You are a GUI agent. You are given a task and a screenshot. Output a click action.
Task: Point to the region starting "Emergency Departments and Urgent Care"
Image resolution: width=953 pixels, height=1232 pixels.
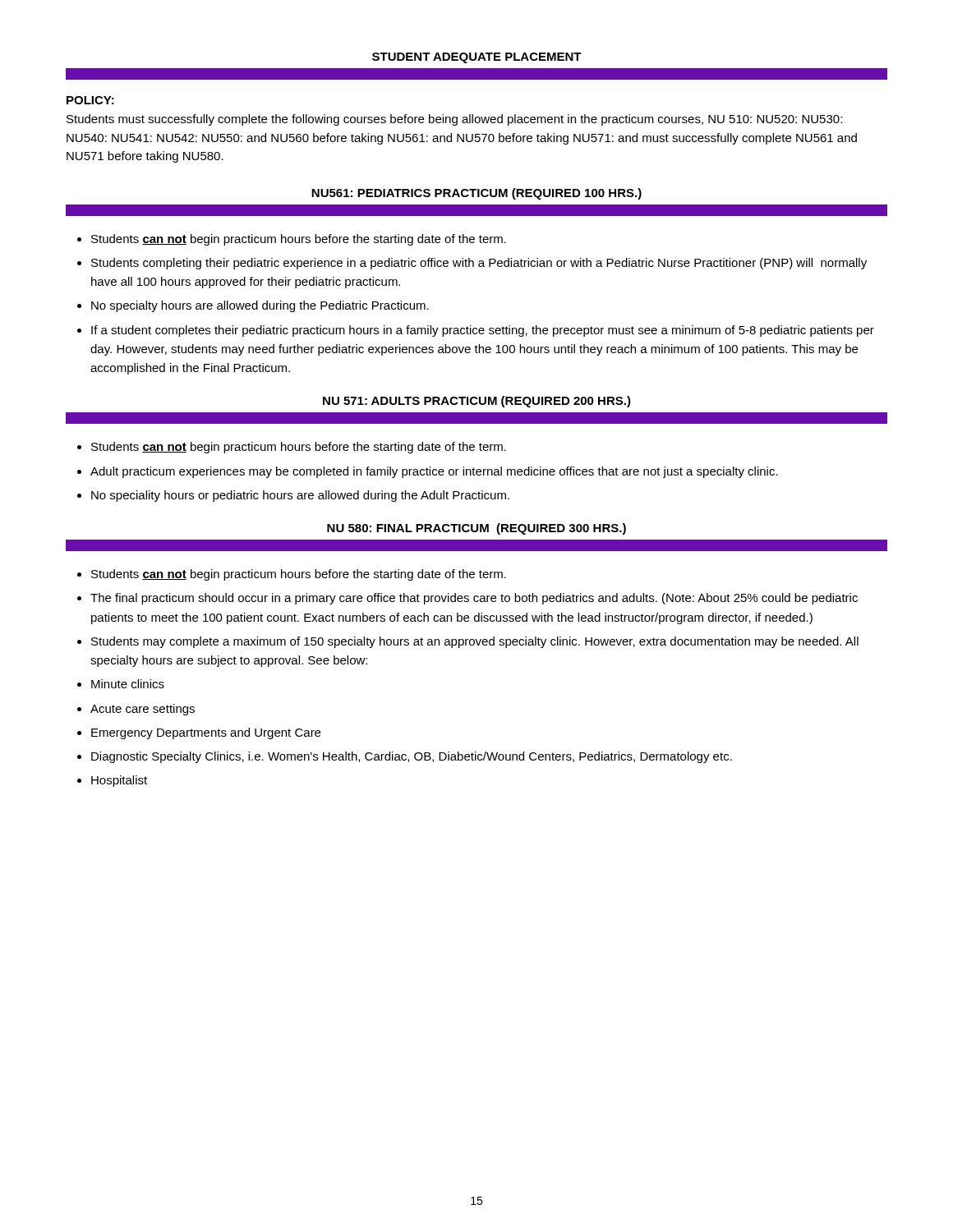[206, 732]
